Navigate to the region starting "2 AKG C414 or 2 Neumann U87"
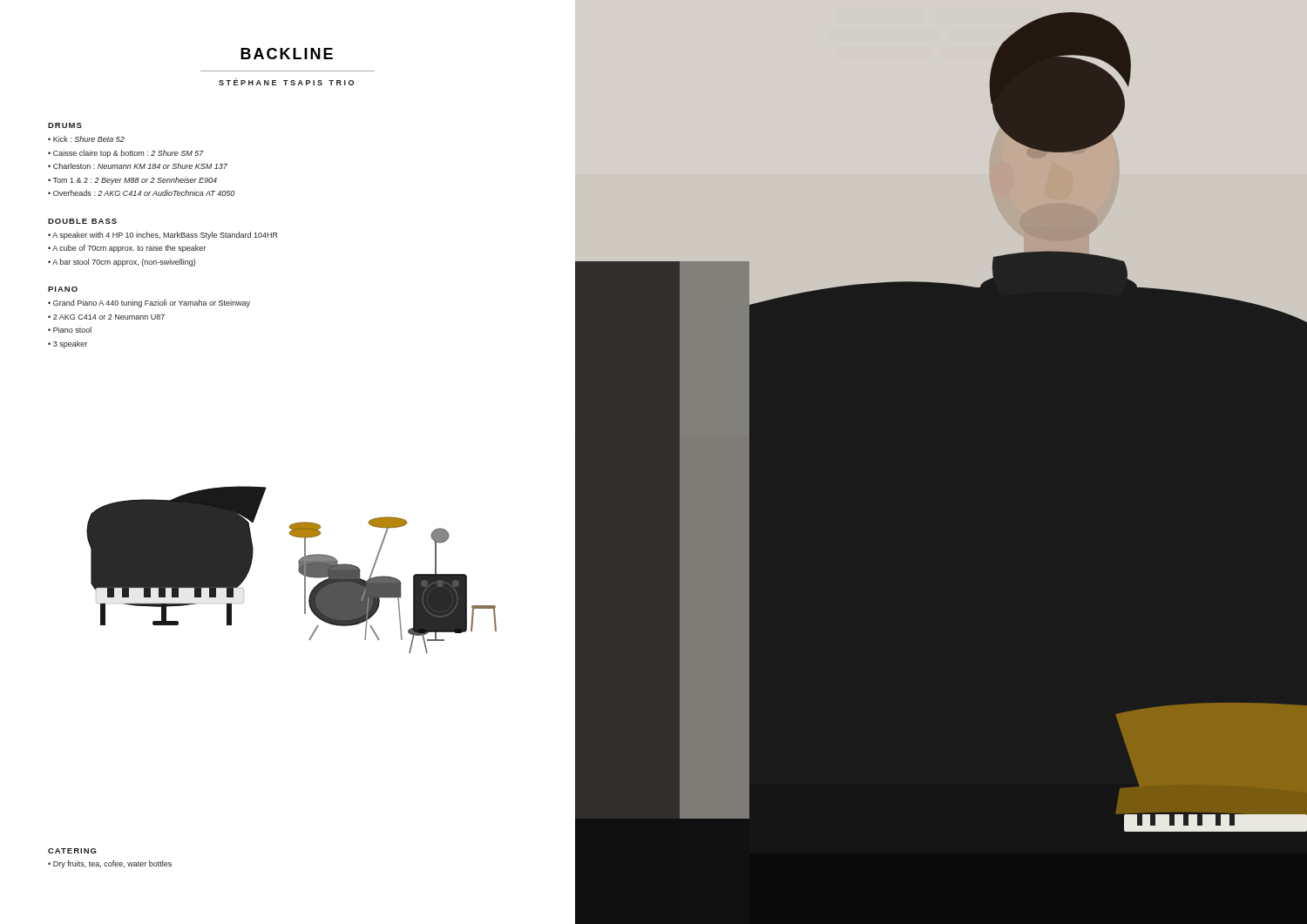The image size is (1307, 924). tap(109, 317)
